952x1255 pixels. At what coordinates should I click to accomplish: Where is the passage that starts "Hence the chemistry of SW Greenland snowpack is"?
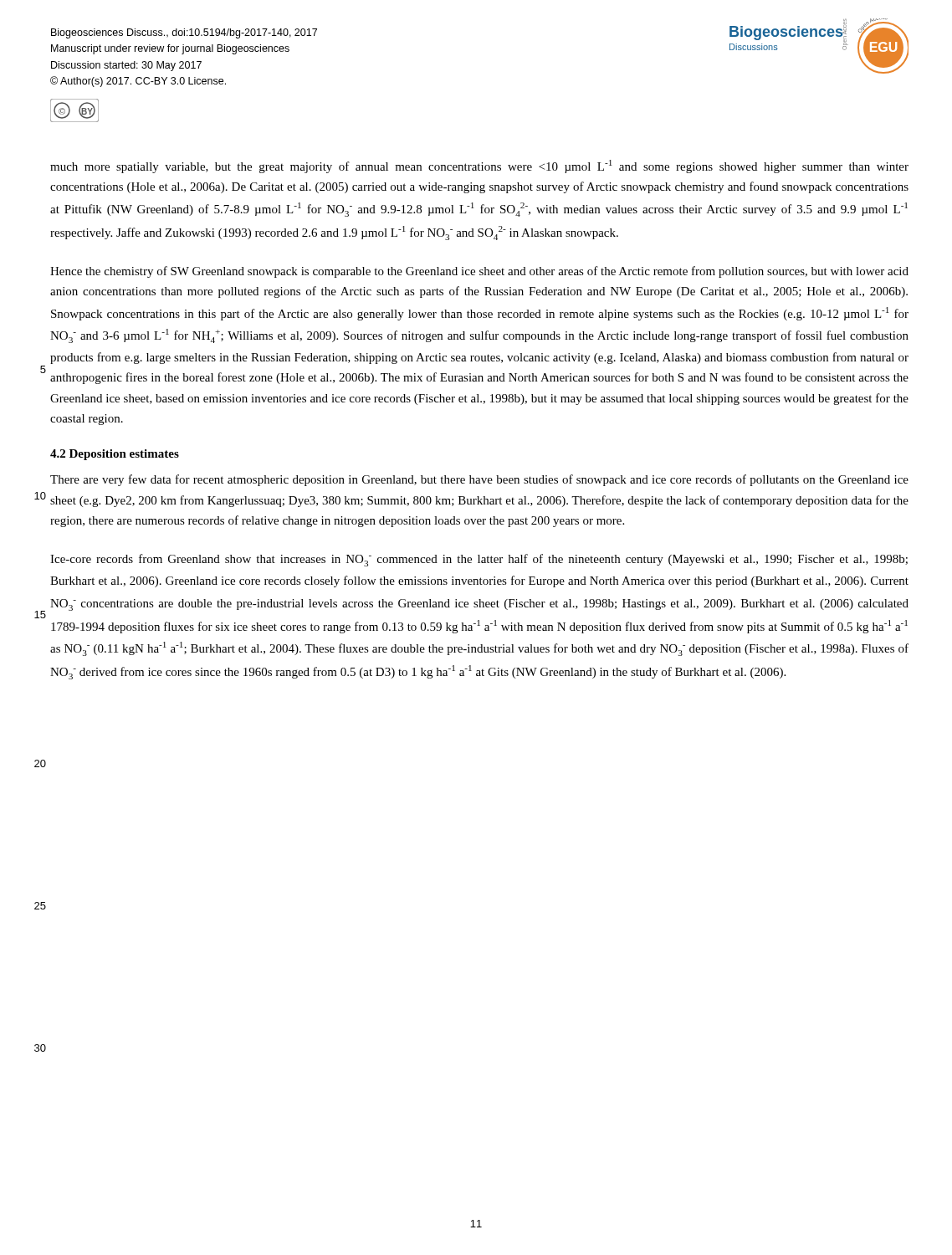click(x=479, y=345)
